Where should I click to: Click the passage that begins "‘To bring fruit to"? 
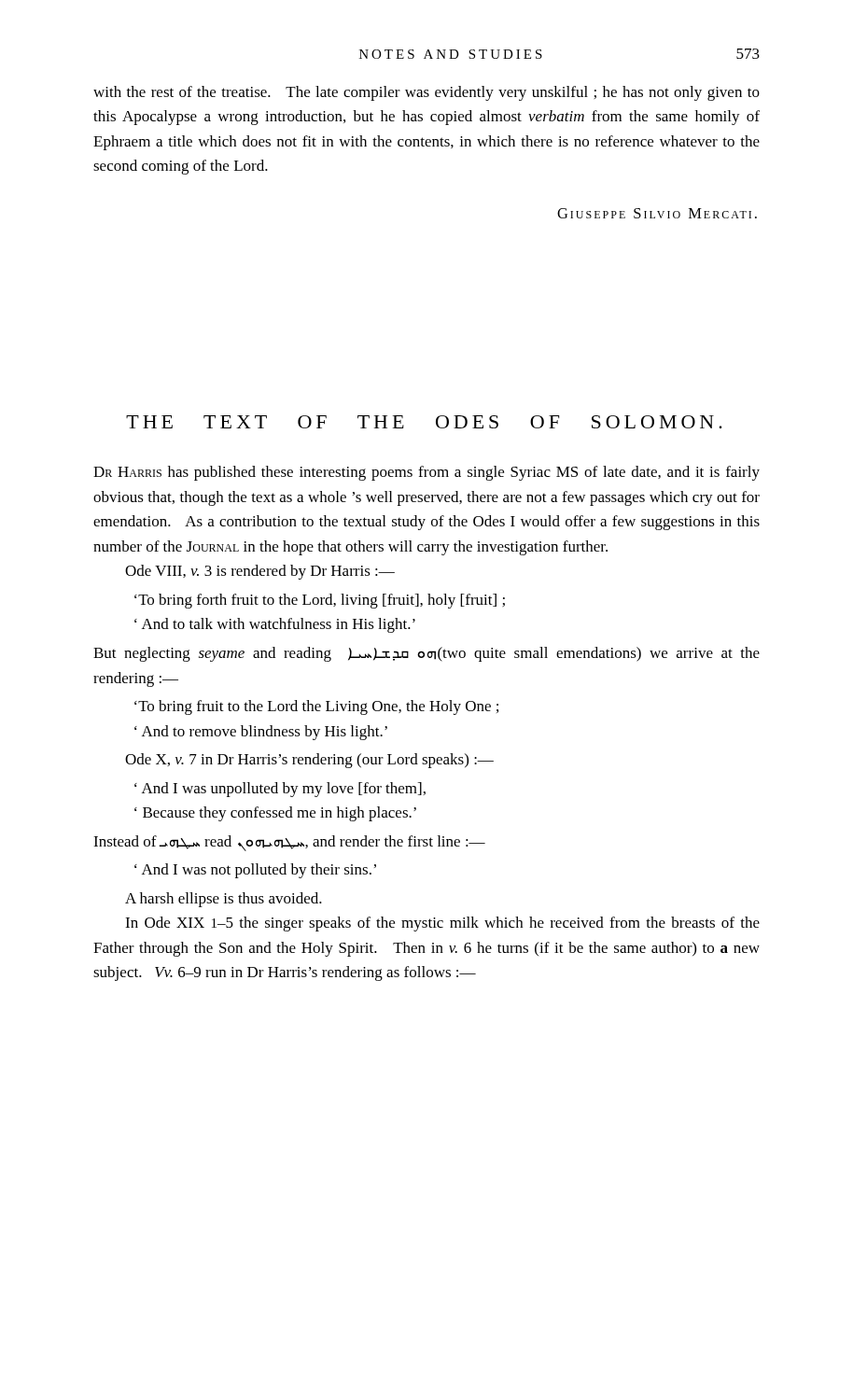[316, 718]
